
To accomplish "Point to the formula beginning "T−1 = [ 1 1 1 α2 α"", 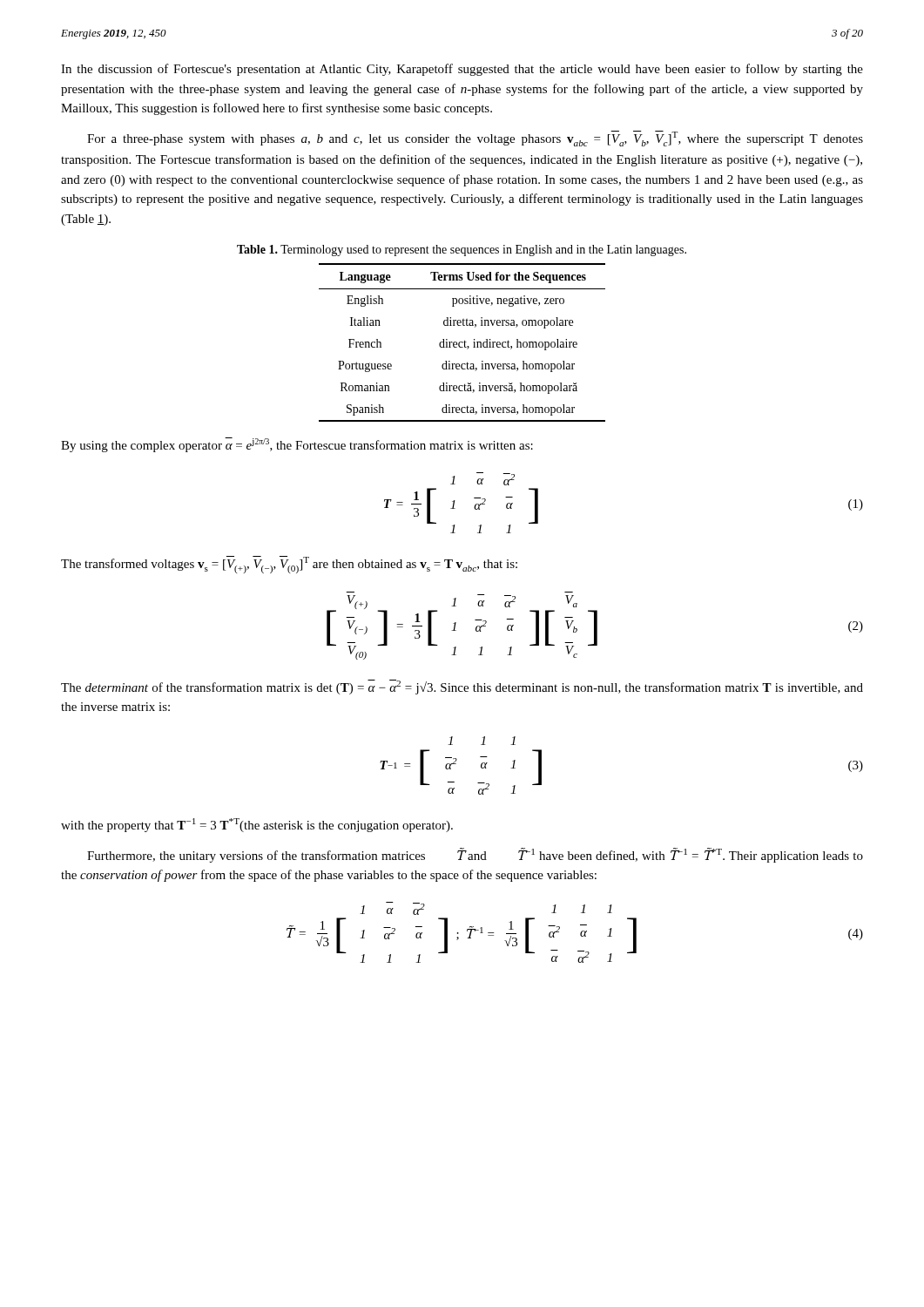I will [x=482, y=741].
